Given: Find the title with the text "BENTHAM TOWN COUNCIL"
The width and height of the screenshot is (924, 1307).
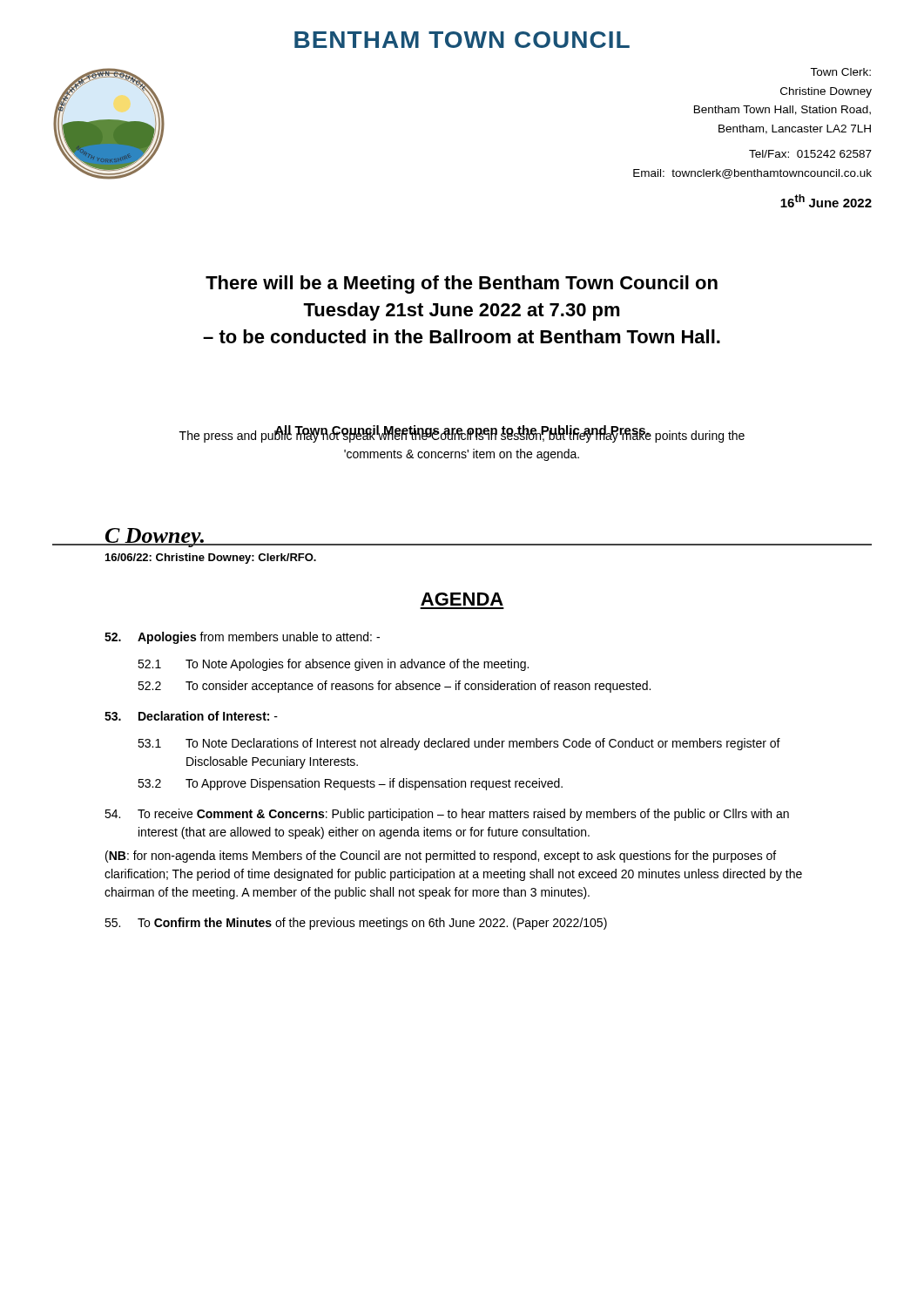Looking at the screenshot, I should click(x=462, y=40).
